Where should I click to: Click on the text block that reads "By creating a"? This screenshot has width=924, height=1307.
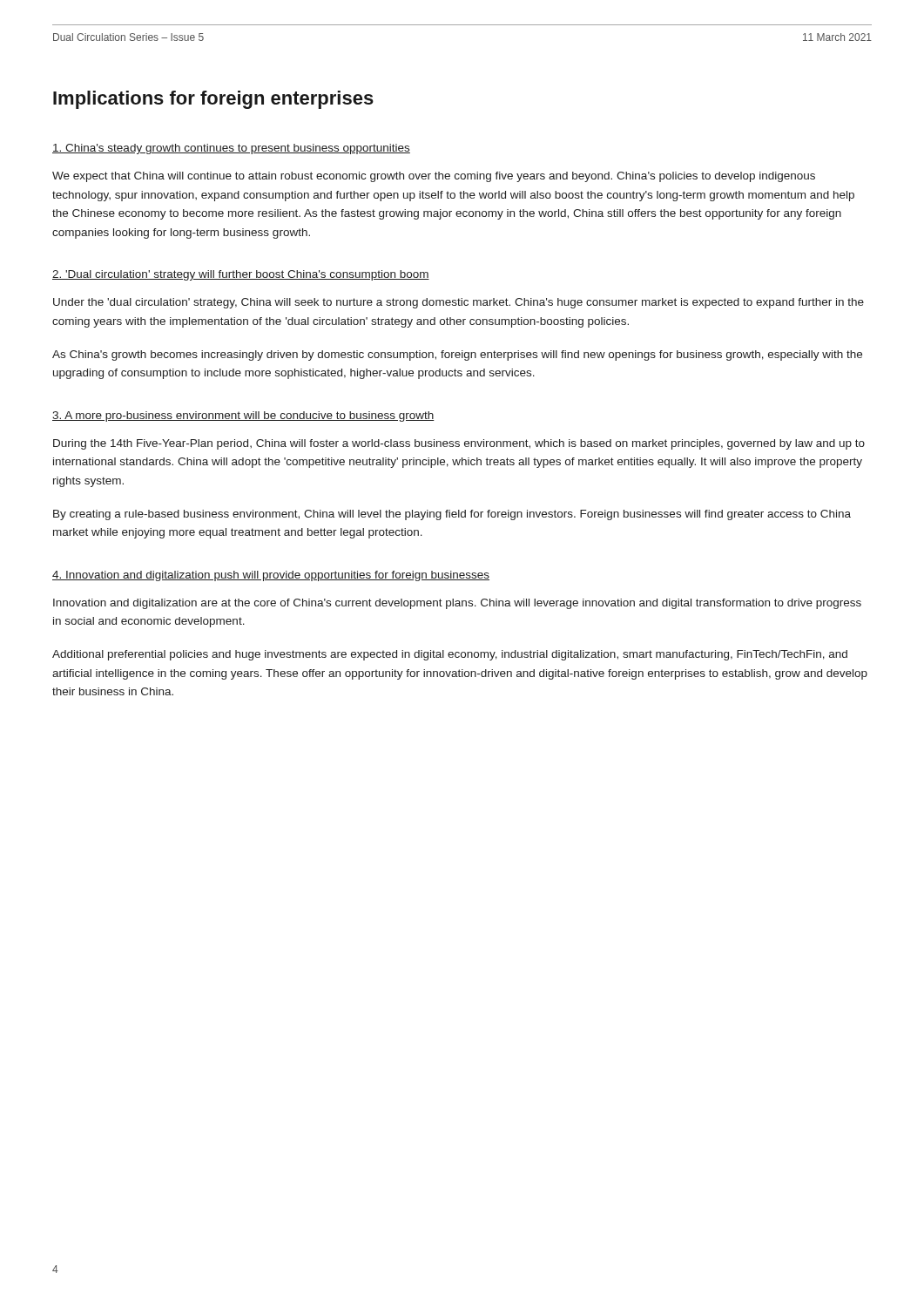pyautogui.click(x=452, y=523)
